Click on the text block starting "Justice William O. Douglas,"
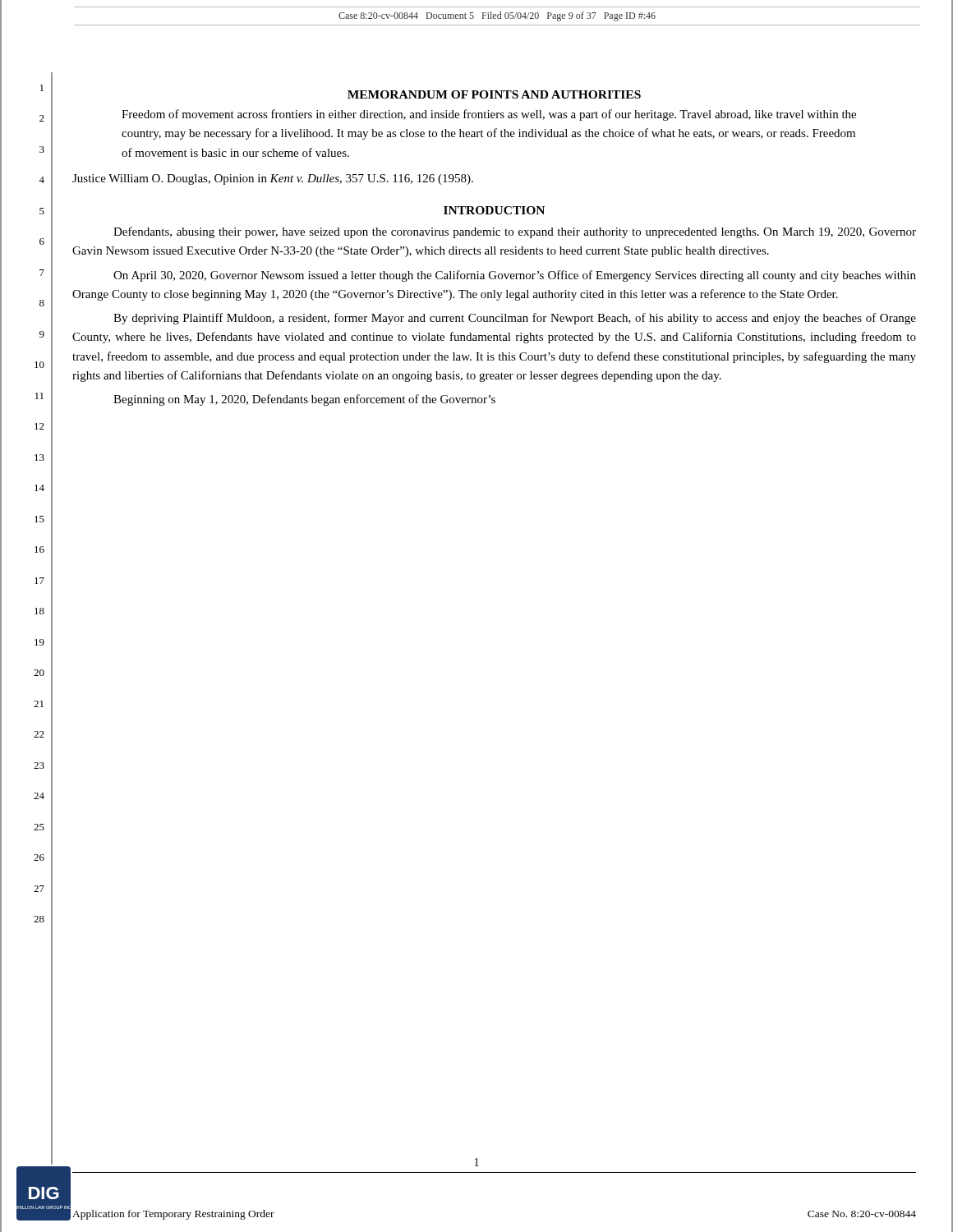Image resolution: width=953 pixels, height=1232 pixels. 273,178
